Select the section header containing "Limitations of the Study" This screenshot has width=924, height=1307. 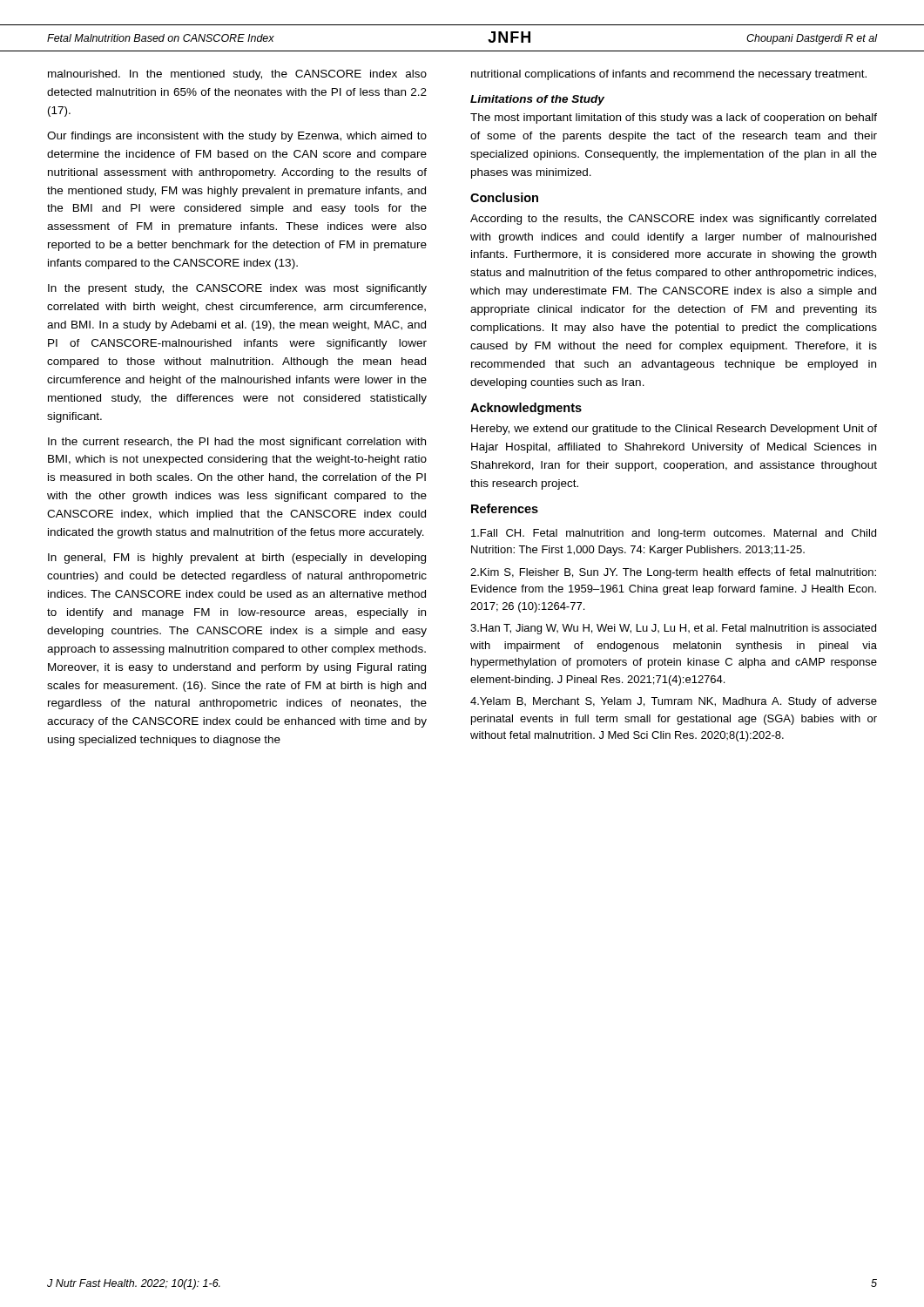(x=537, y=99)
